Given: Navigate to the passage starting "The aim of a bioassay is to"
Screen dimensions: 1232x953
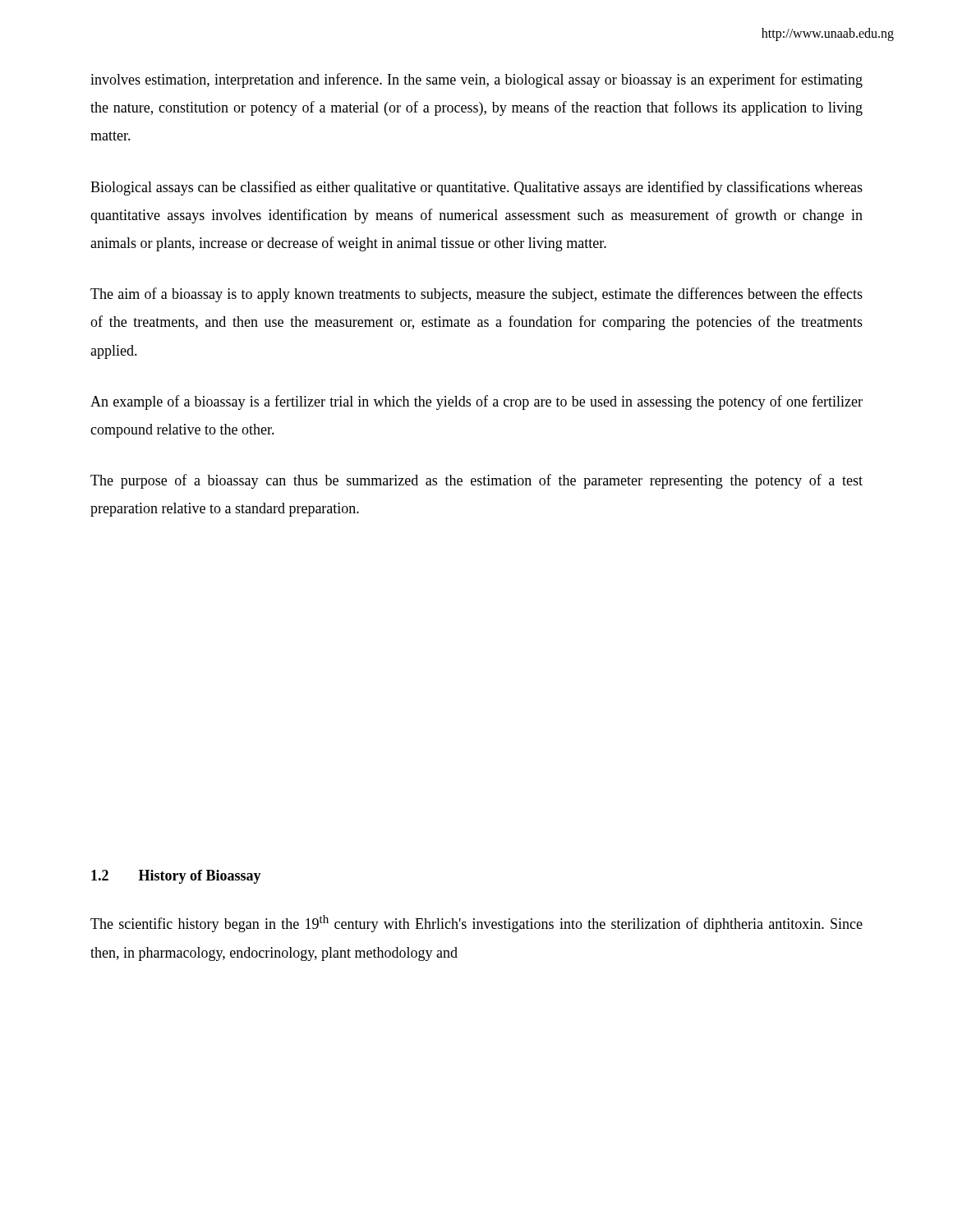Looking at the screenshot, I should [476, 322].
